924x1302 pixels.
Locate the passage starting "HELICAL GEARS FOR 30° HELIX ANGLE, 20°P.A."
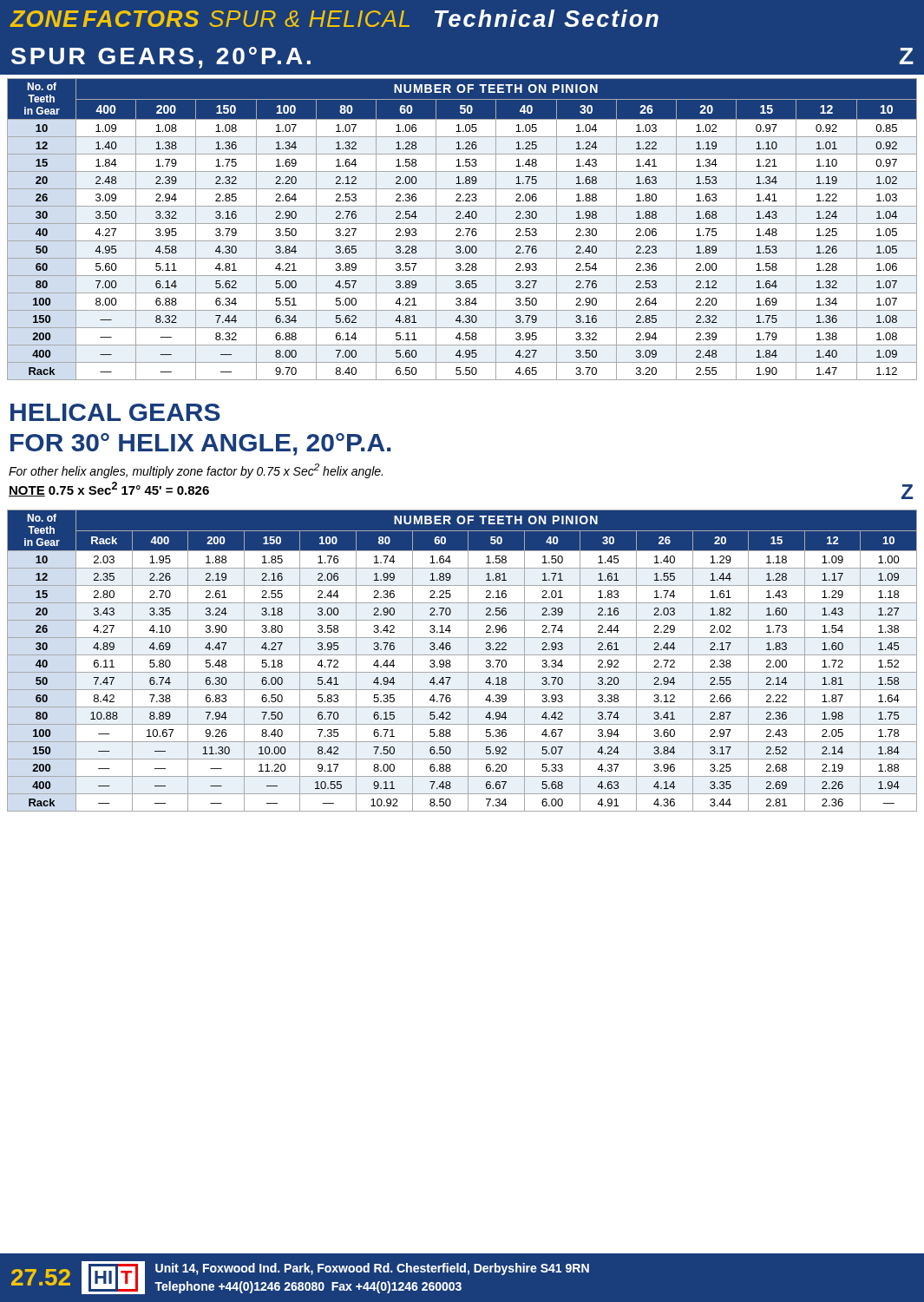(201, 427)
